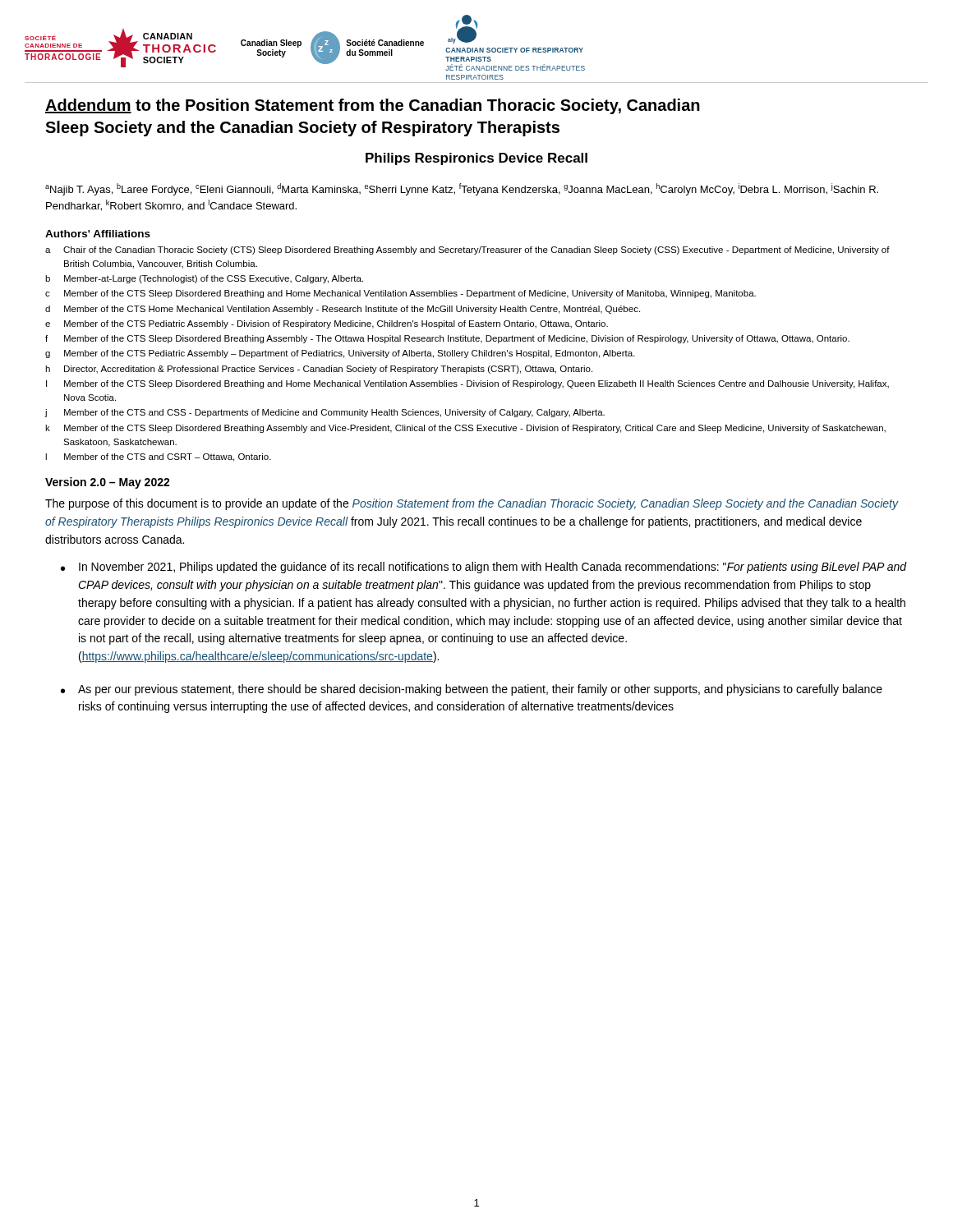953x1232 pixels.
Task: Point to the block beginning "f Member of the CTS Sleep Disordered Breathing"
Action: (x=448, y=339)
